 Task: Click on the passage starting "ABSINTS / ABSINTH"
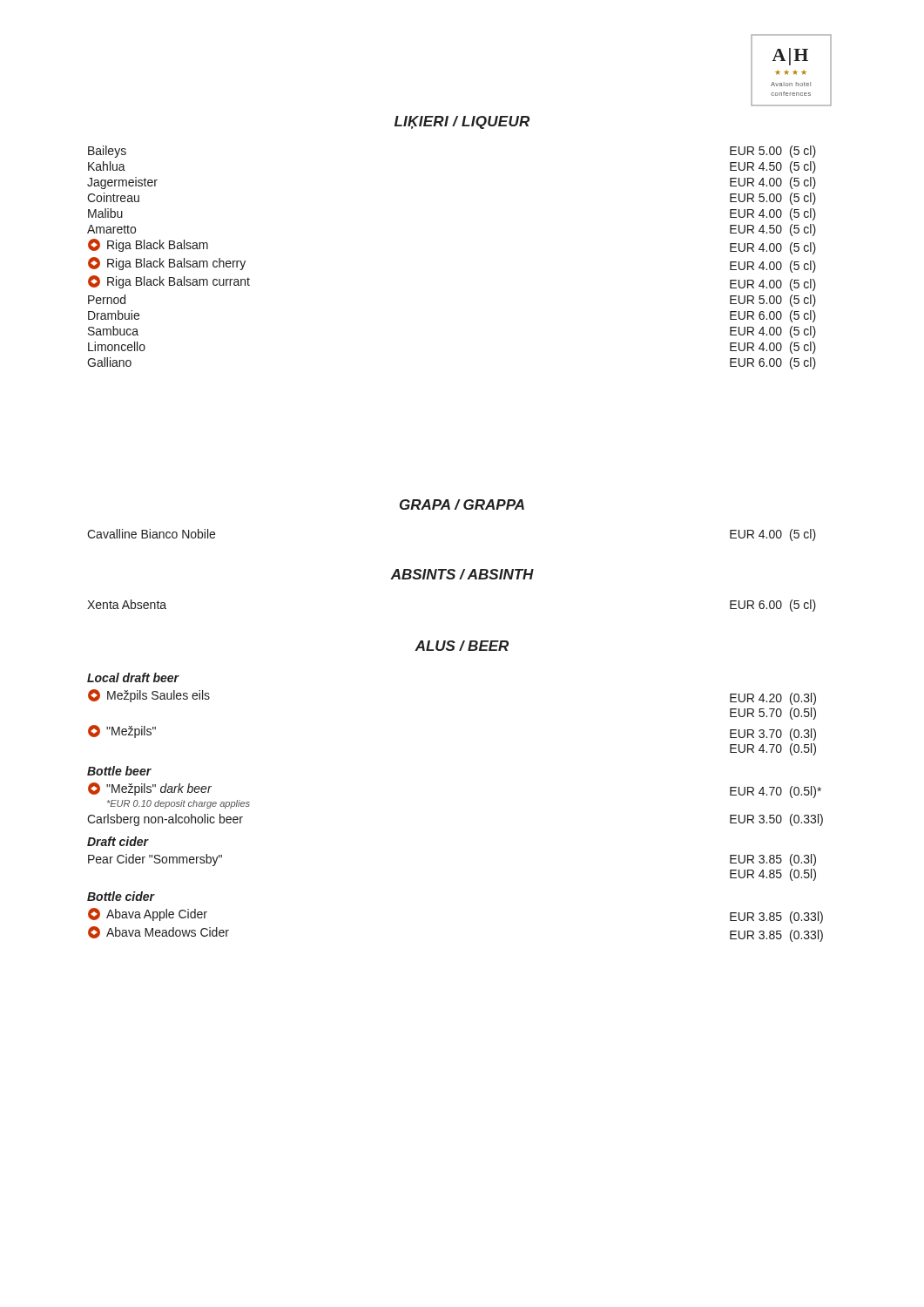point(462,575)
